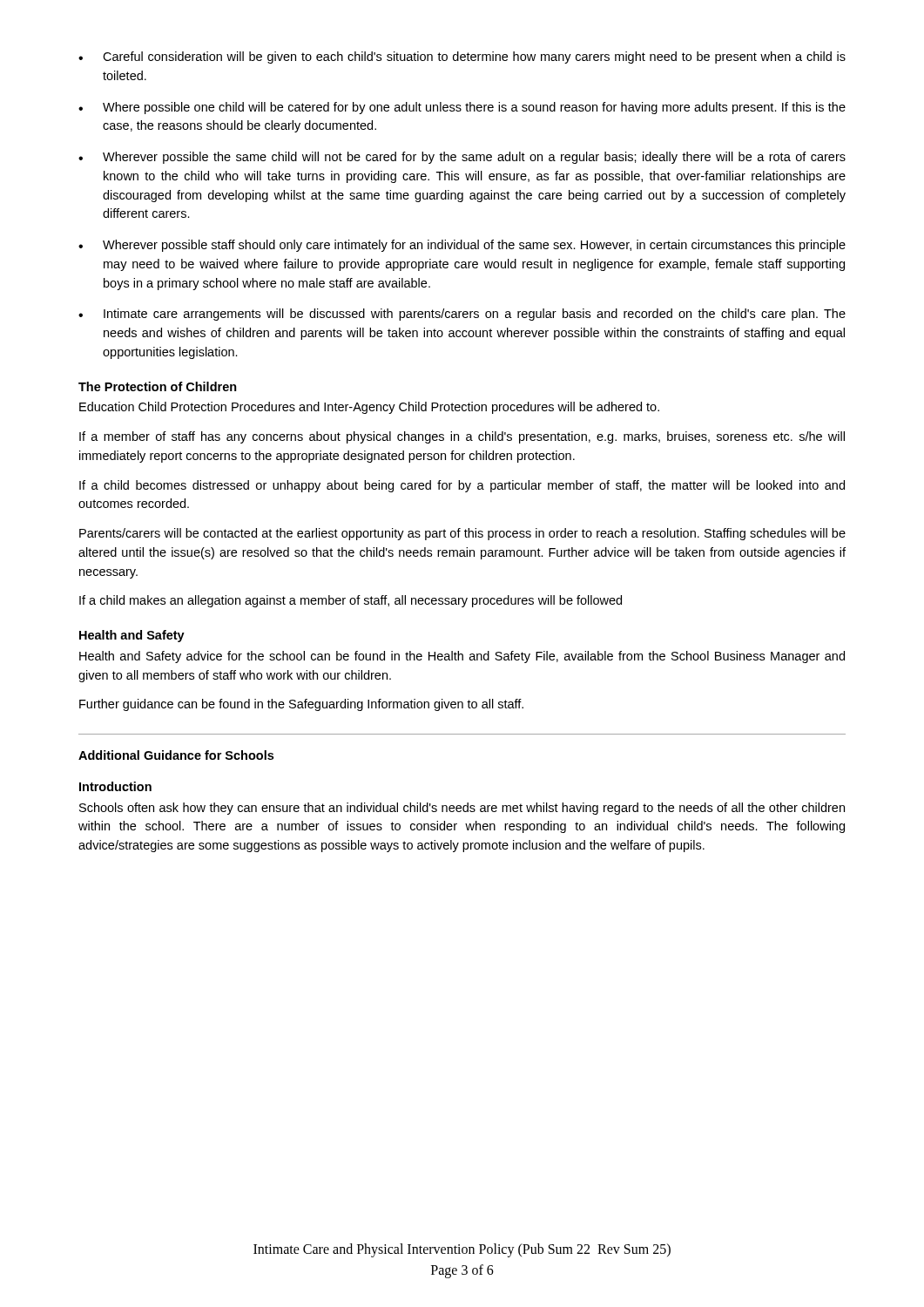Navigate to the text block starting "If a member of staff"

click(462, 446)
